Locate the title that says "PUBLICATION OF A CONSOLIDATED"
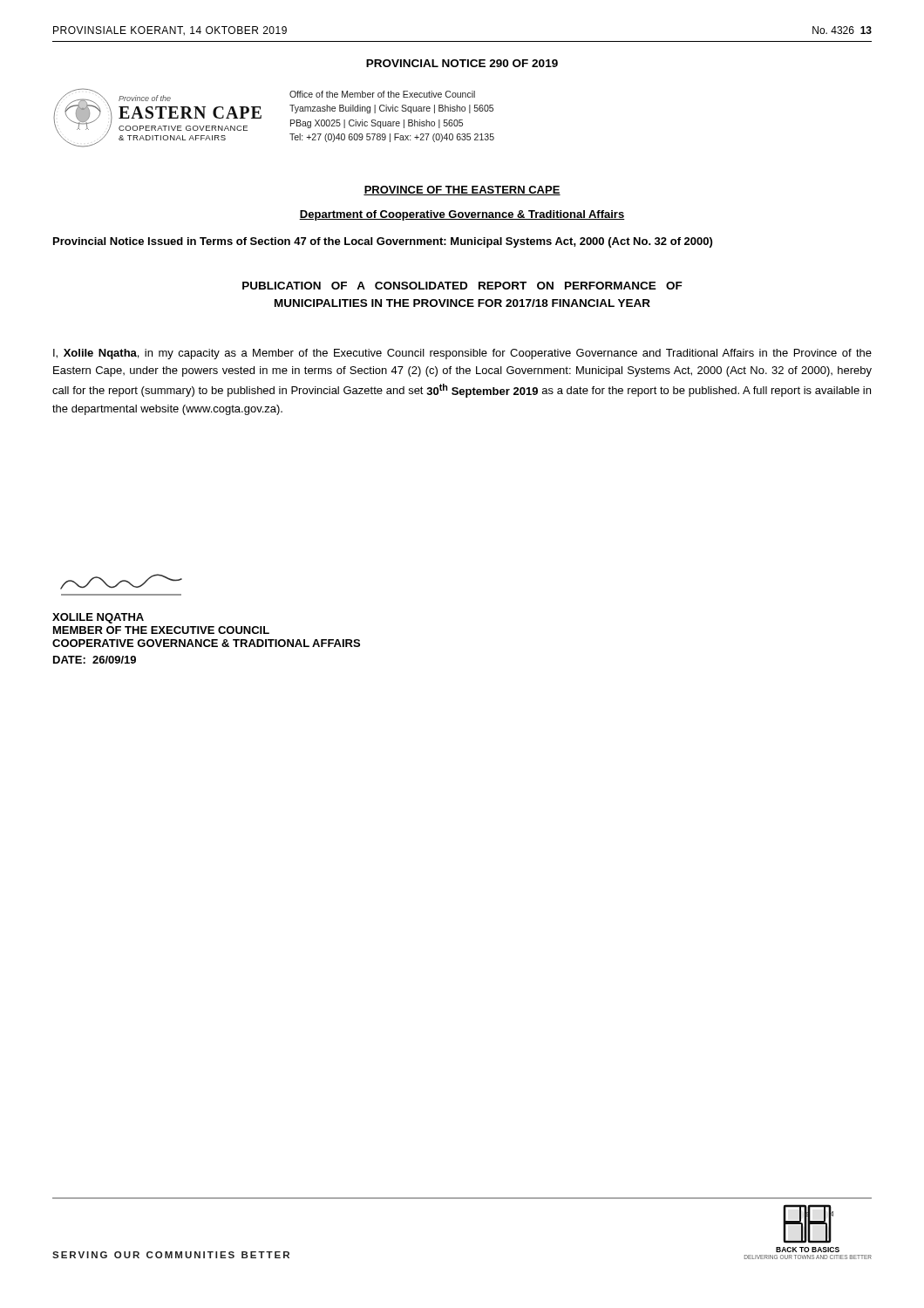 click(x=462, y=294)
